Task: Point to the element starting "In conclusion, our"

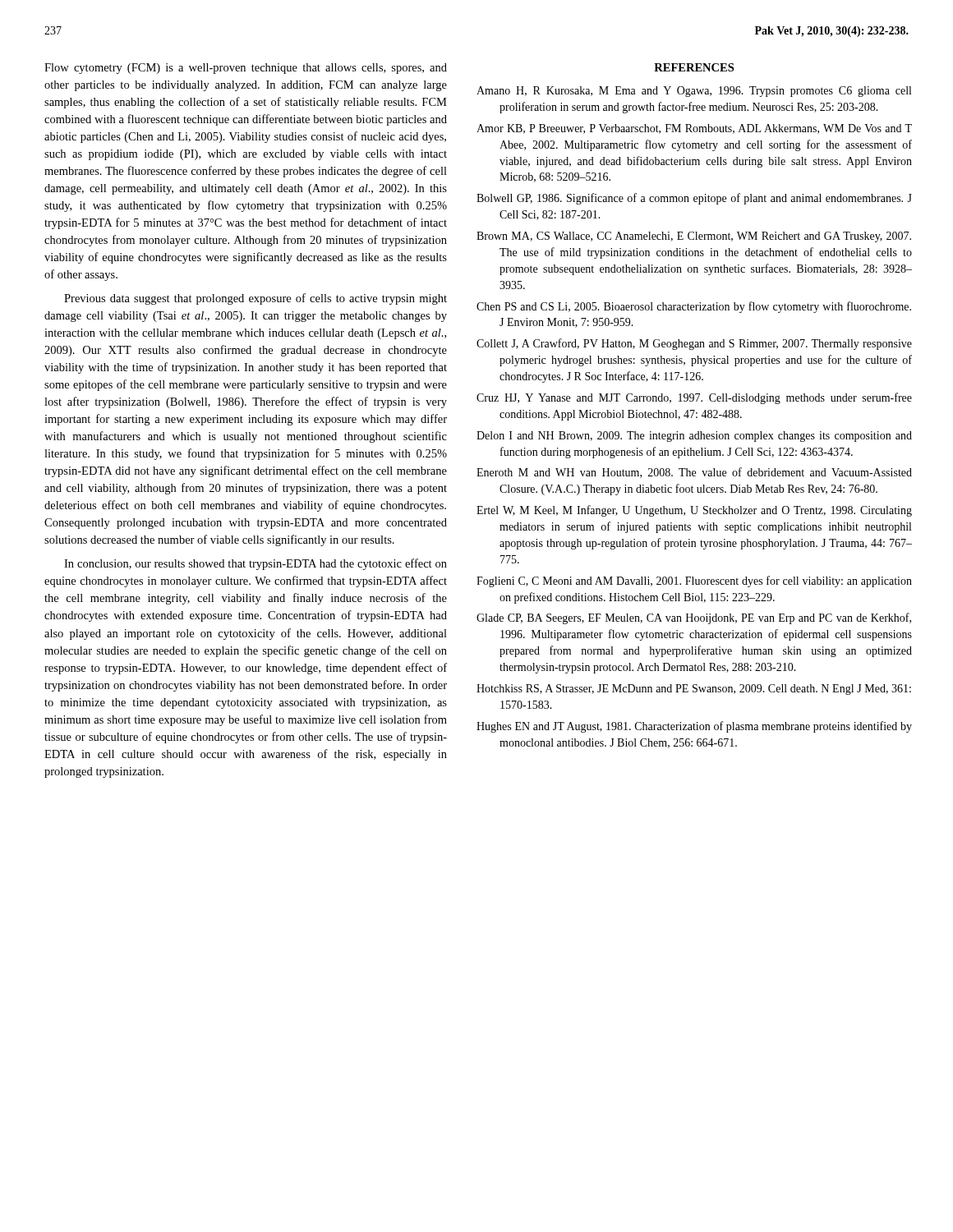Action: point(246,668)
